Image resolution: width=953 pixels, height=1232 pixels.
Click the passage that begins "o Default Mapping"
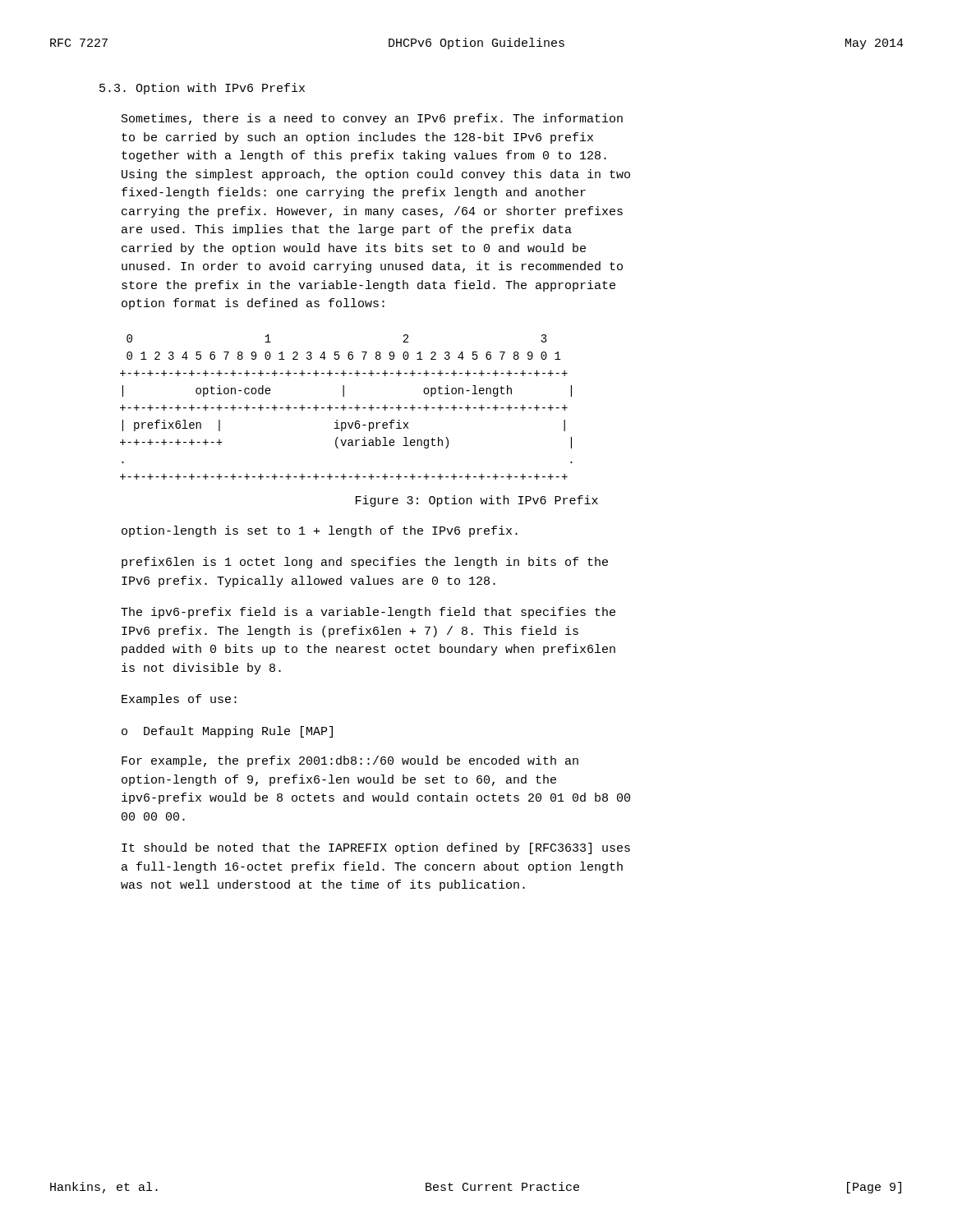tap(217, 732)
